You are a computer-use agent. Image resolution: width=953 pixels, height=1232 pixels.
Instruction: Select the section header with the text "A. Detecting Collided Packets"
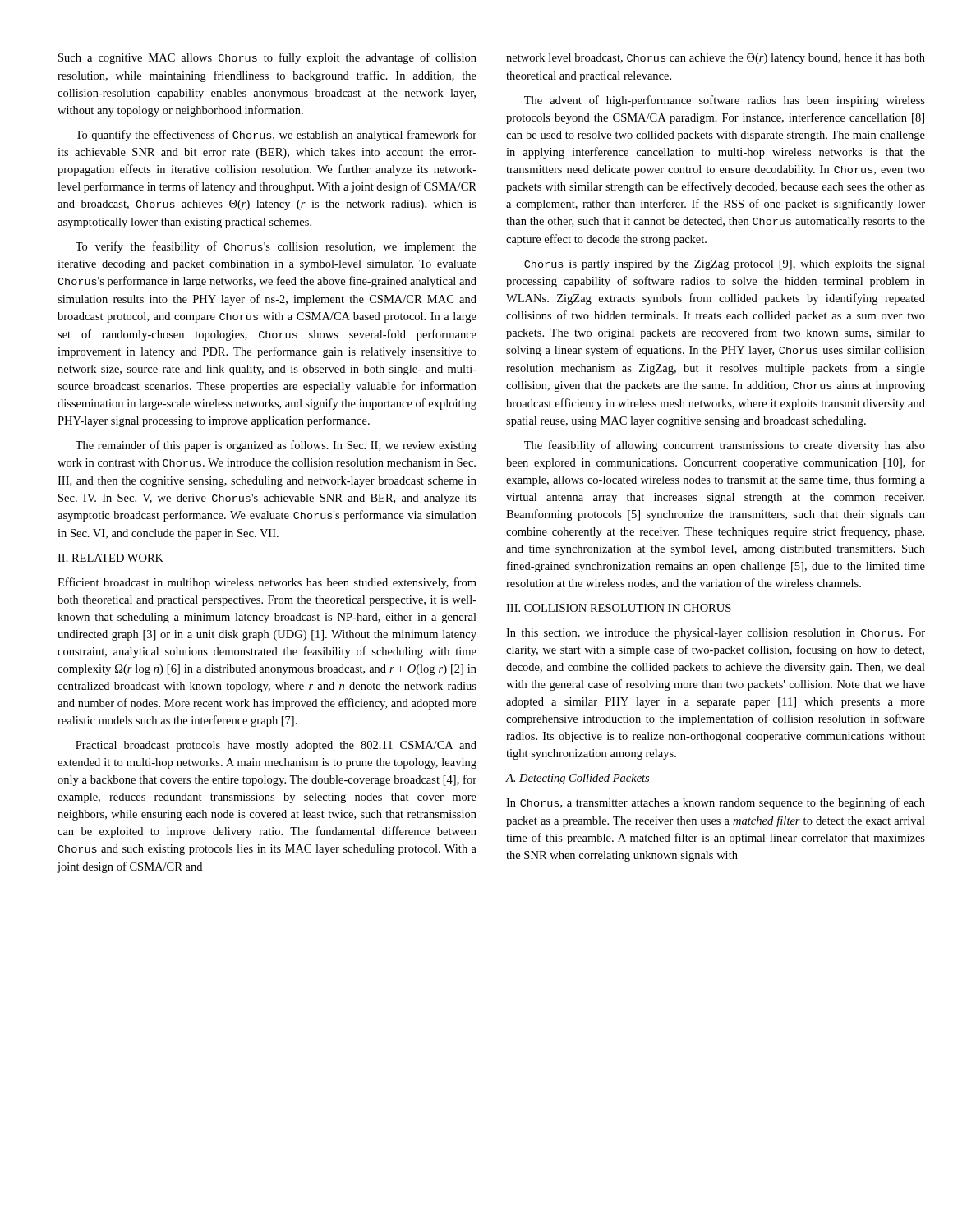577,779
